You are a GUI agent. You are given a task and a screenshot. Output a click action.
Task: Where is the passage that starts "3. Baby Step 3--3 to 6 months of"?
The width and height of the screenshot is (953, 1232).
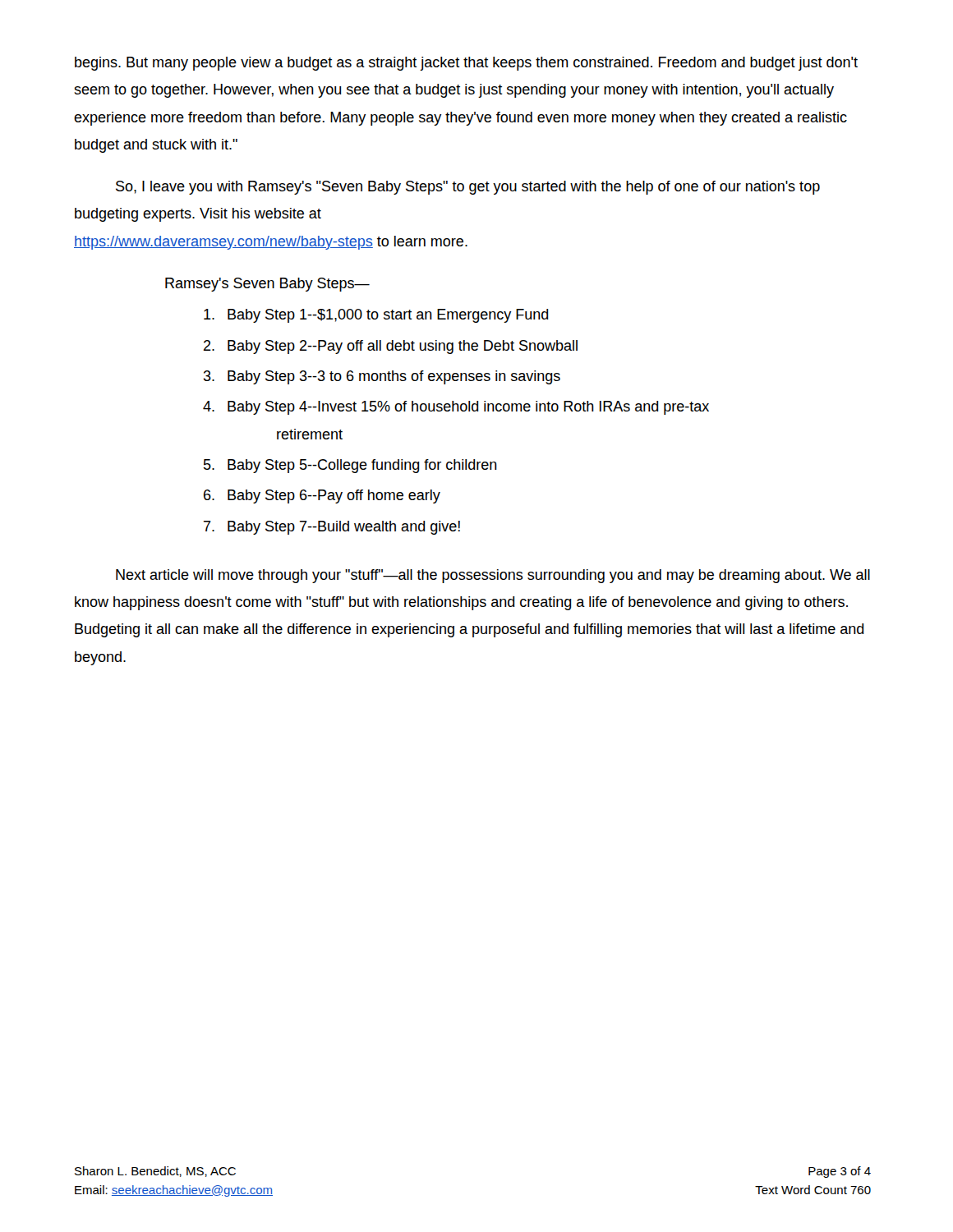pyautogui.click(x=375, y=377)
